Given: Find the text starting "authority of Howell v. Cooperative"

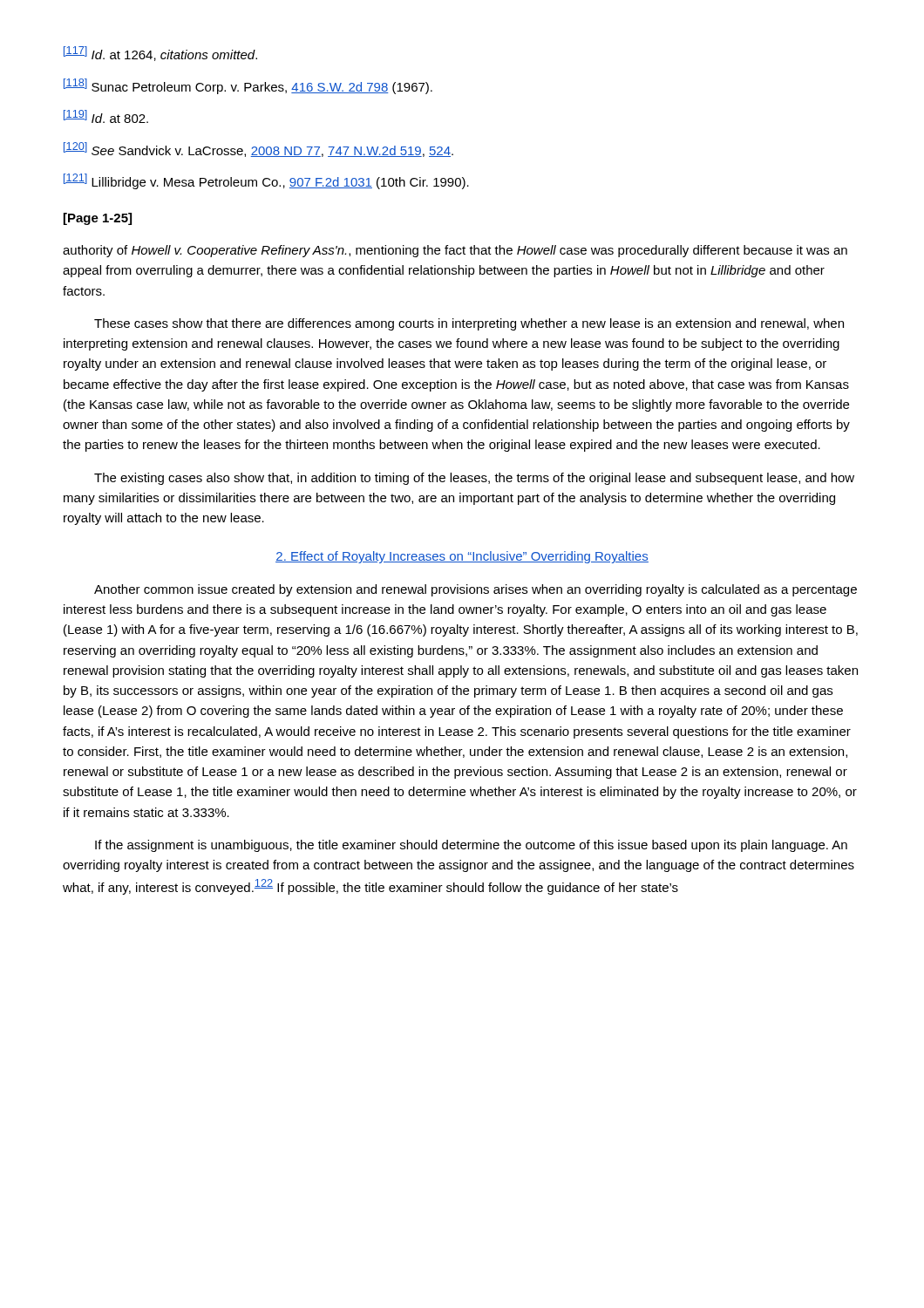Looking at the screenshot, I should pos(455,270).
